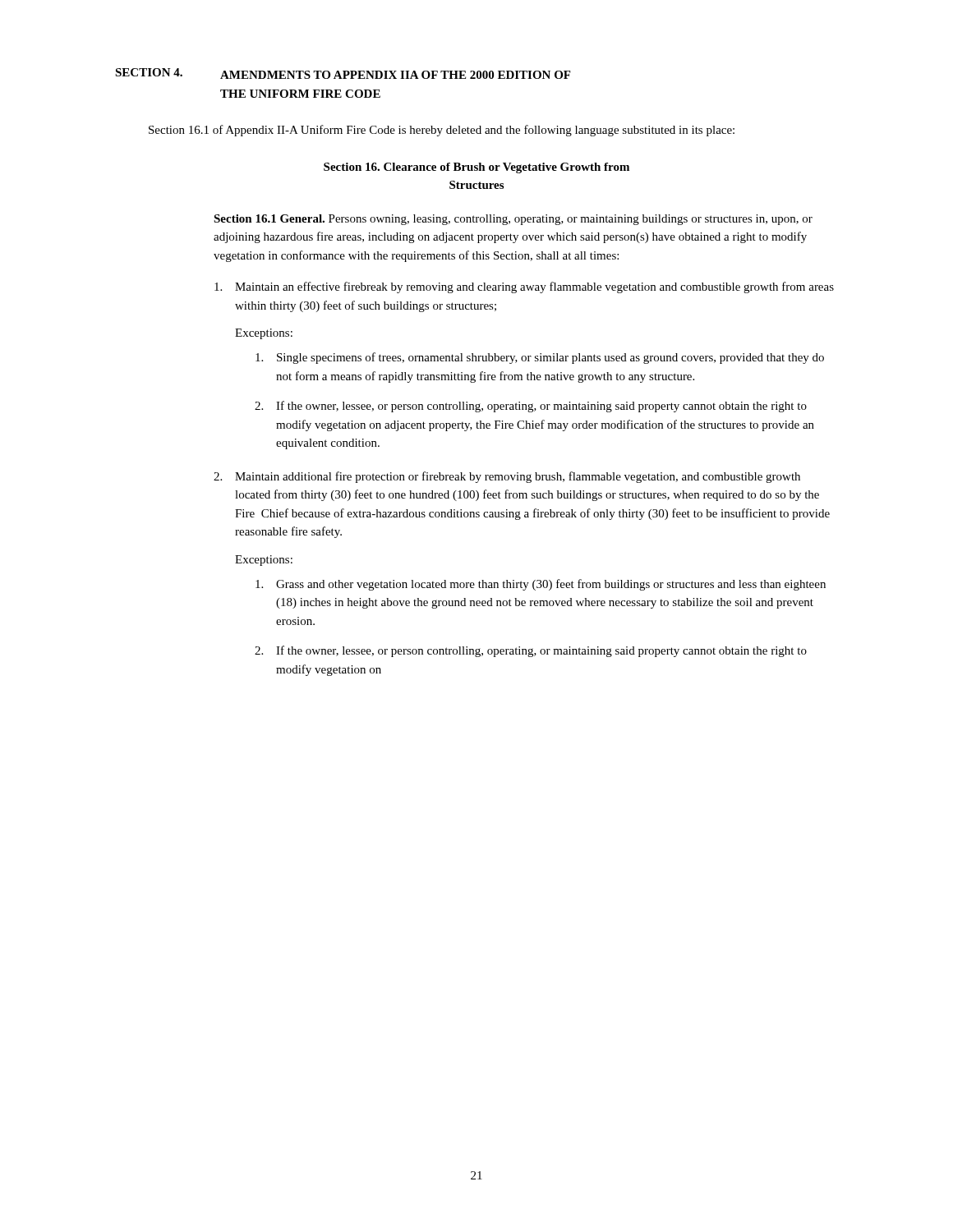Navigate to the block starting "Section 16.1 of Appendix II-A"

coord(442,130)
